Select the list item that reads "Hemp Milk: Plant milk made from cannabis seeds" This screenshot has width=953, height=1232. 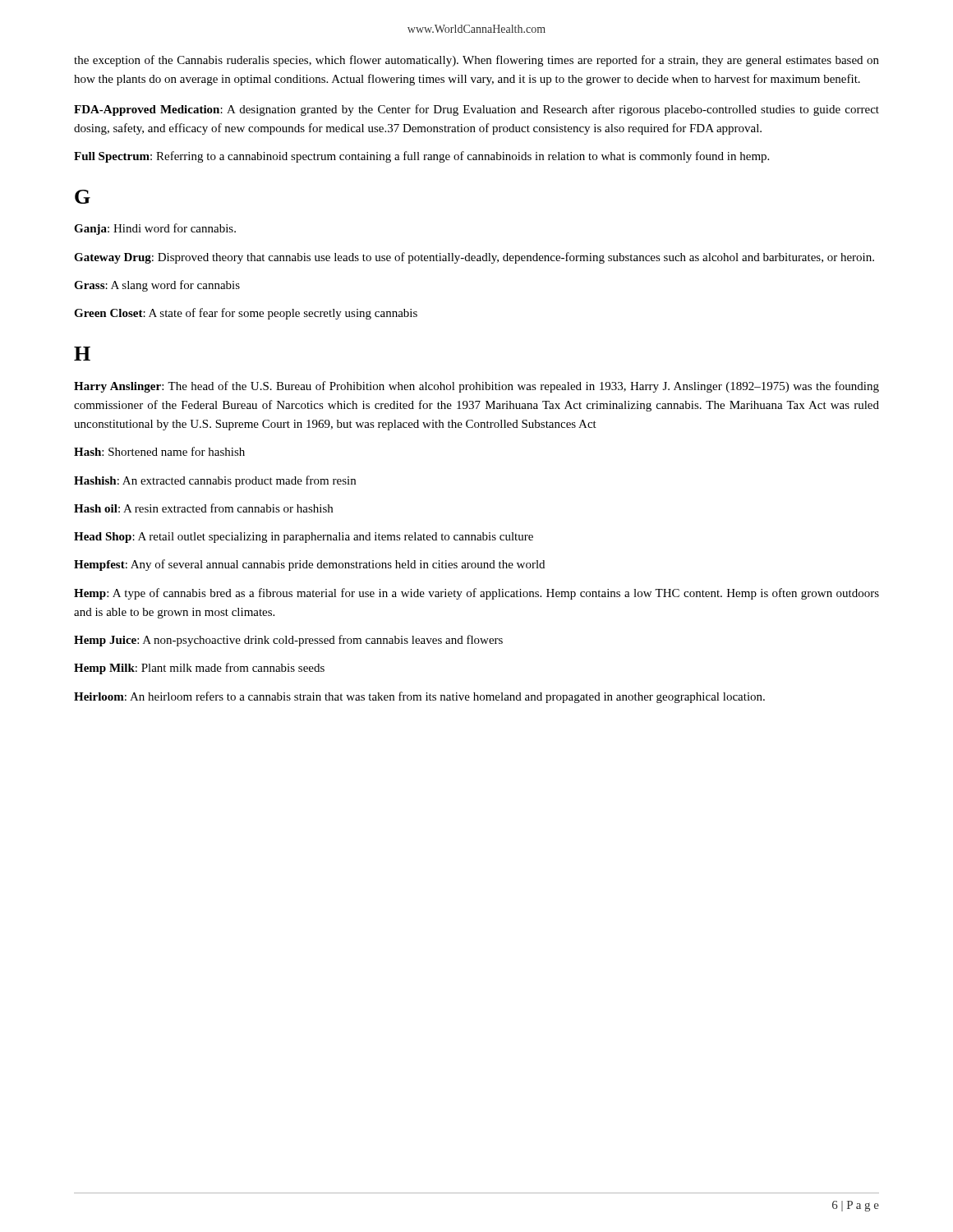pyautogui.click(x=199, y=668)
